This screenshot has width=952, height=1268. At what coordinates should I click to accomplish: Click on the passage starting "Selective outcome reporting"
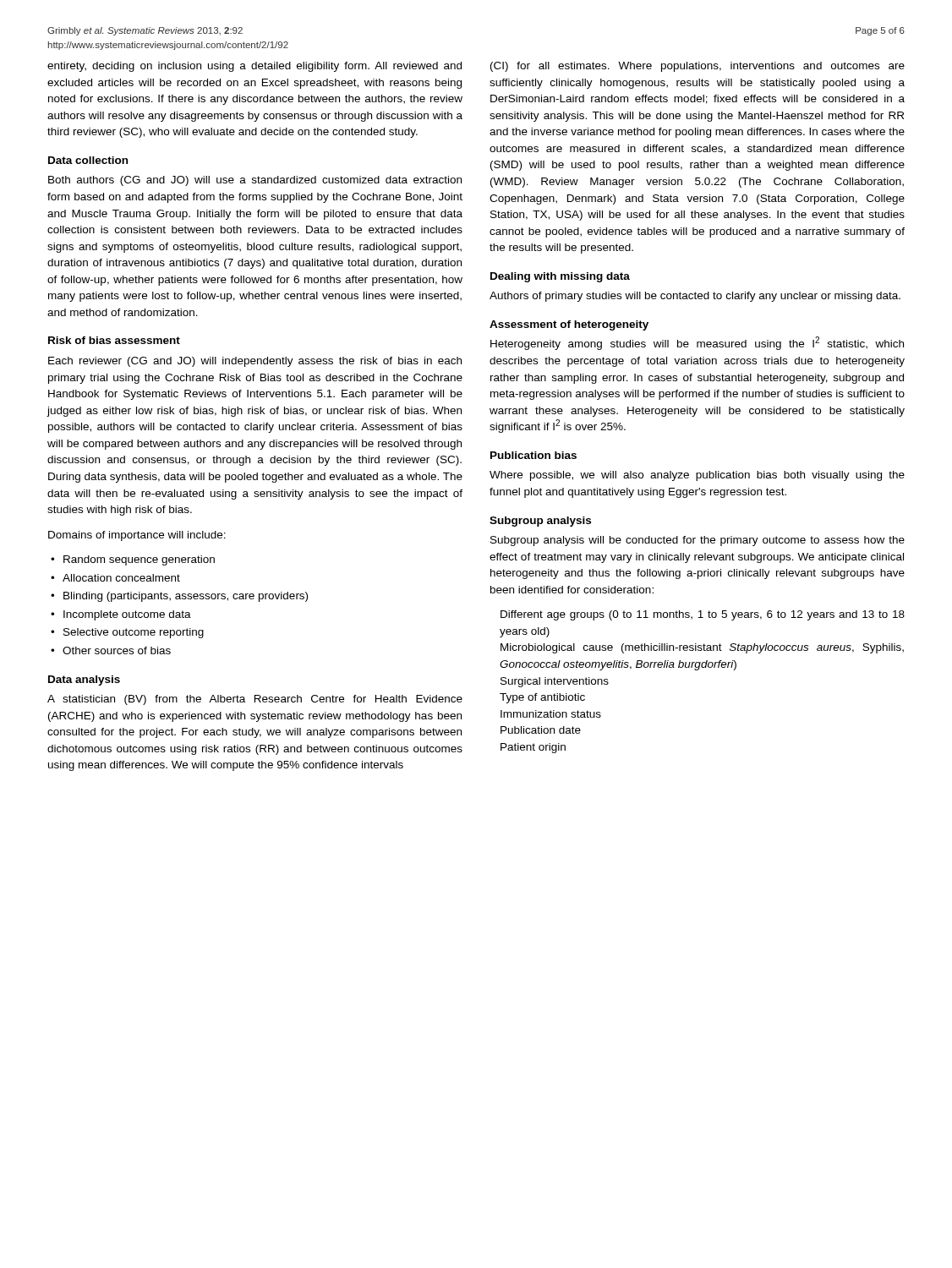[x=133, y=632]
